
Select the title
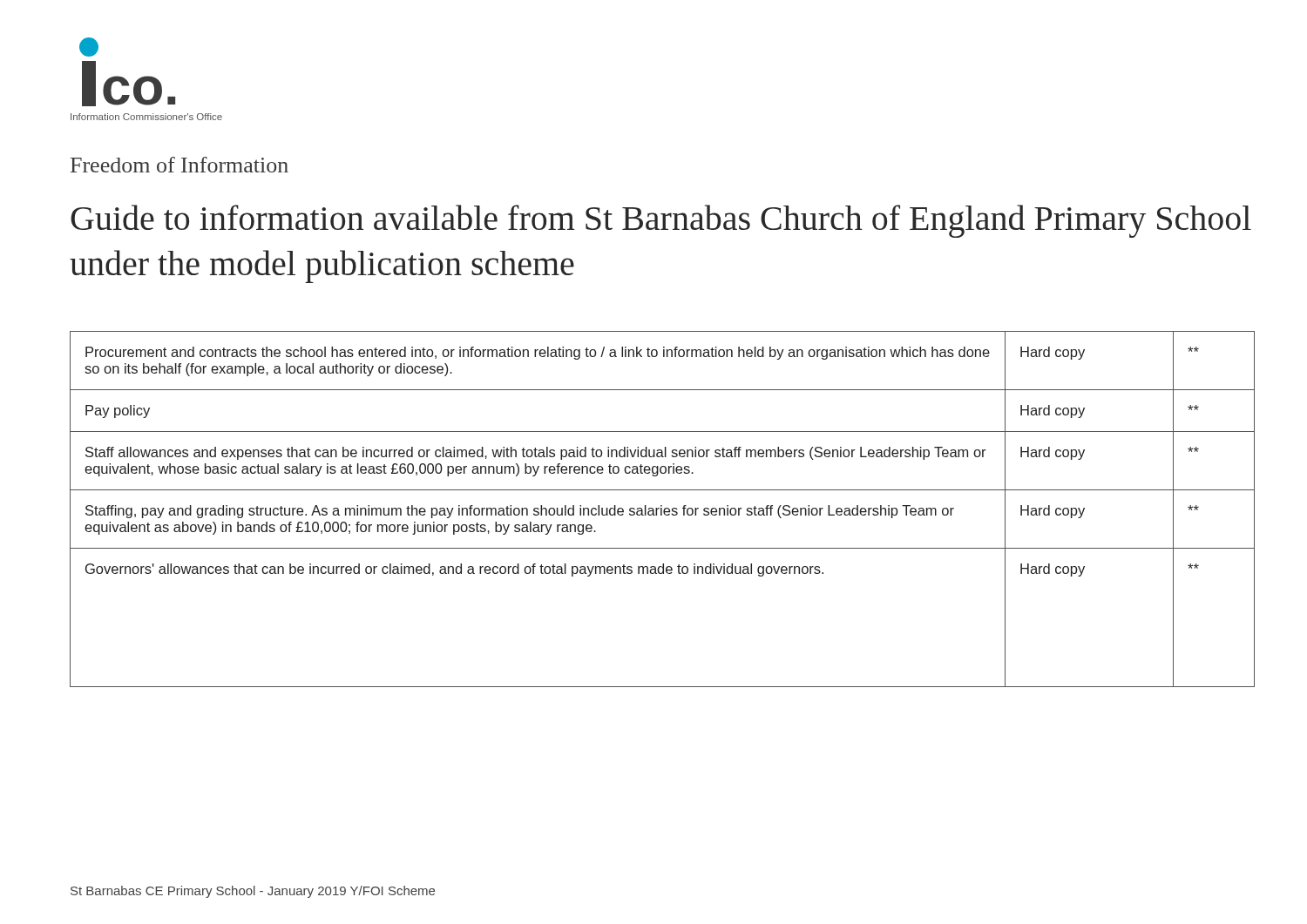pyautogui.click(x=661, y=241)
